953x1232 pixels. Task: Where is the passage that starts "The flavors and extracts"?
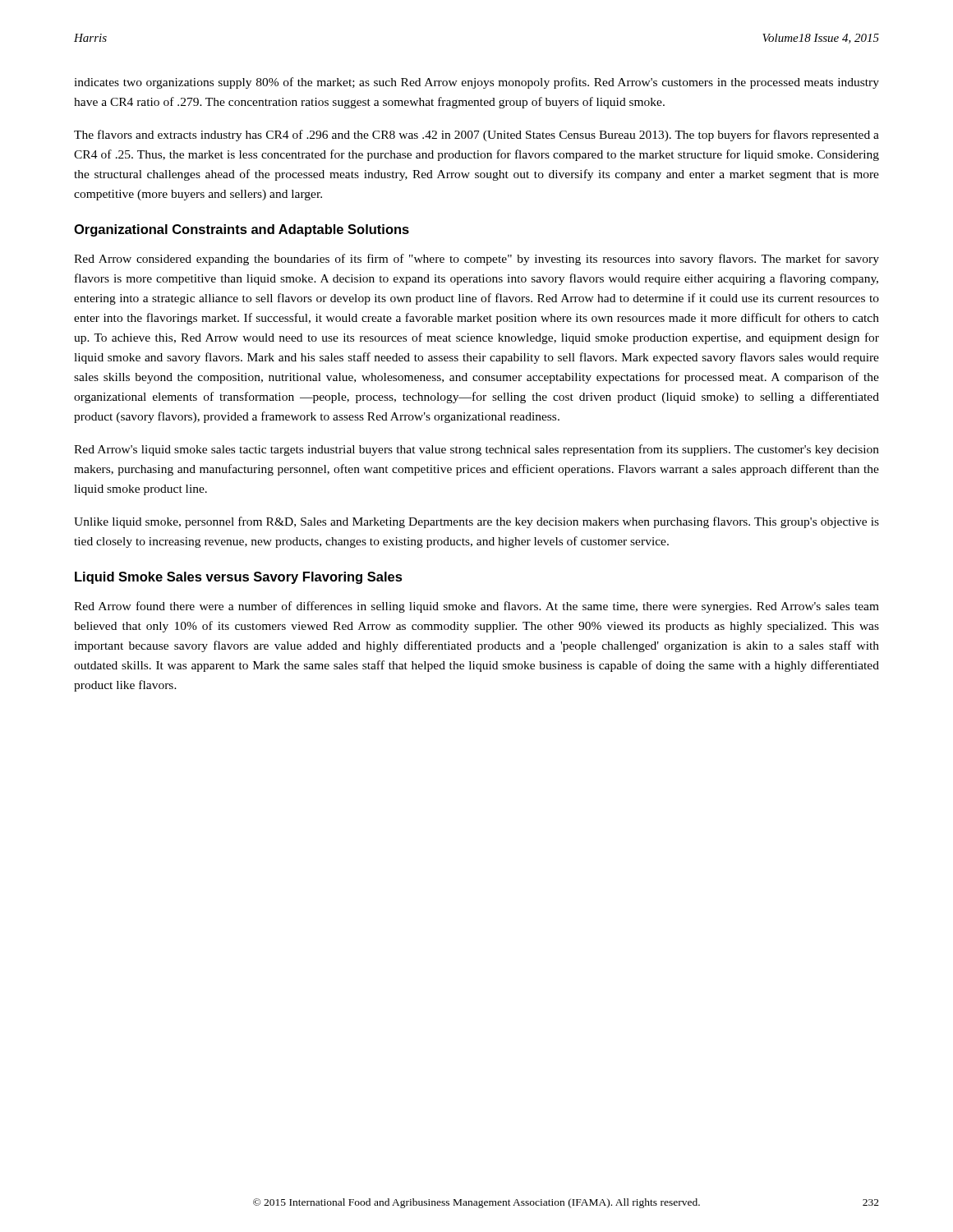[476, 164]
